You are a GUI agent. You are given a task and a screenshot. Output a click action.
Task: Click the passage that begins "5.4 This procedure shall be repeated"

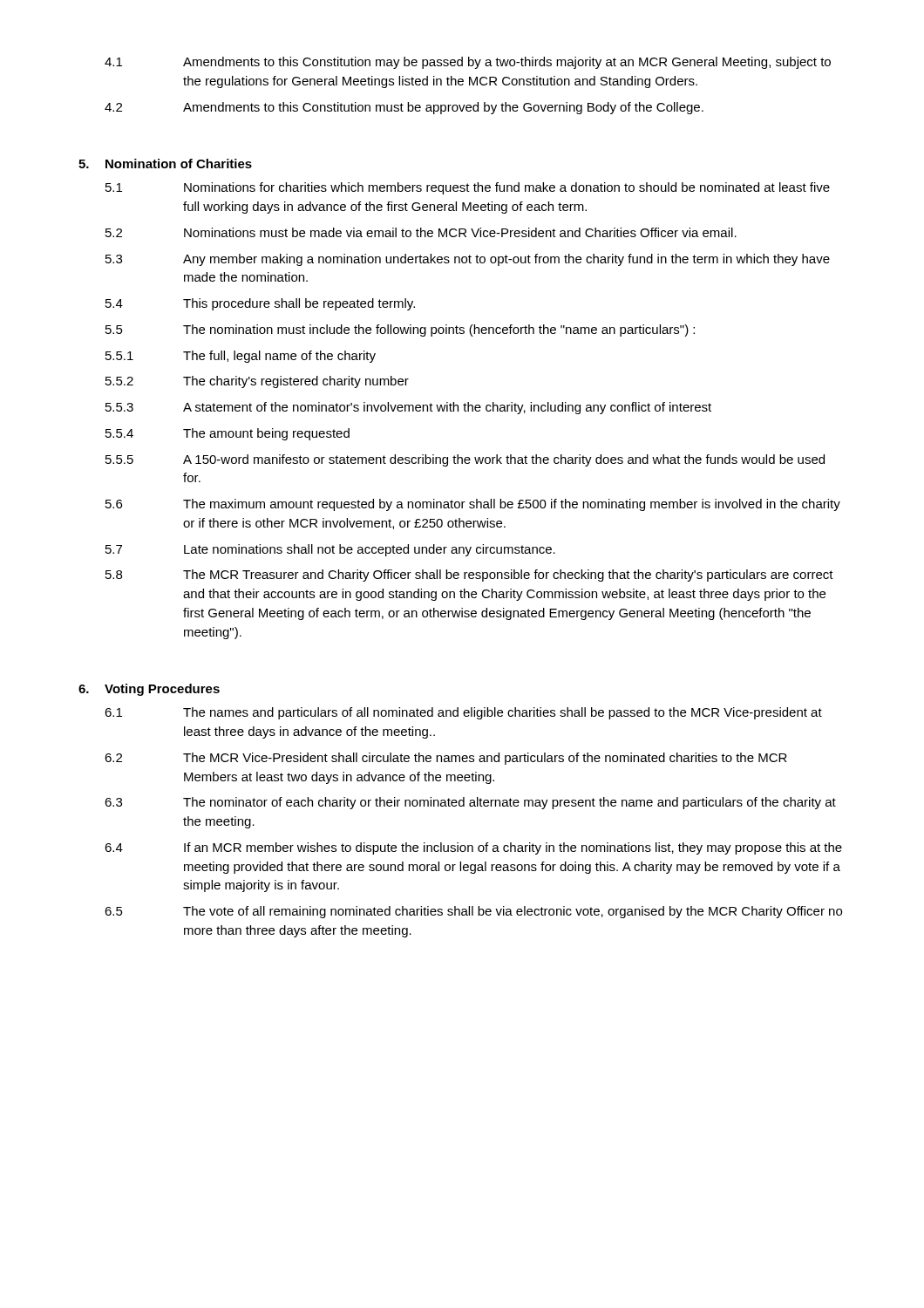coord(260,304)
